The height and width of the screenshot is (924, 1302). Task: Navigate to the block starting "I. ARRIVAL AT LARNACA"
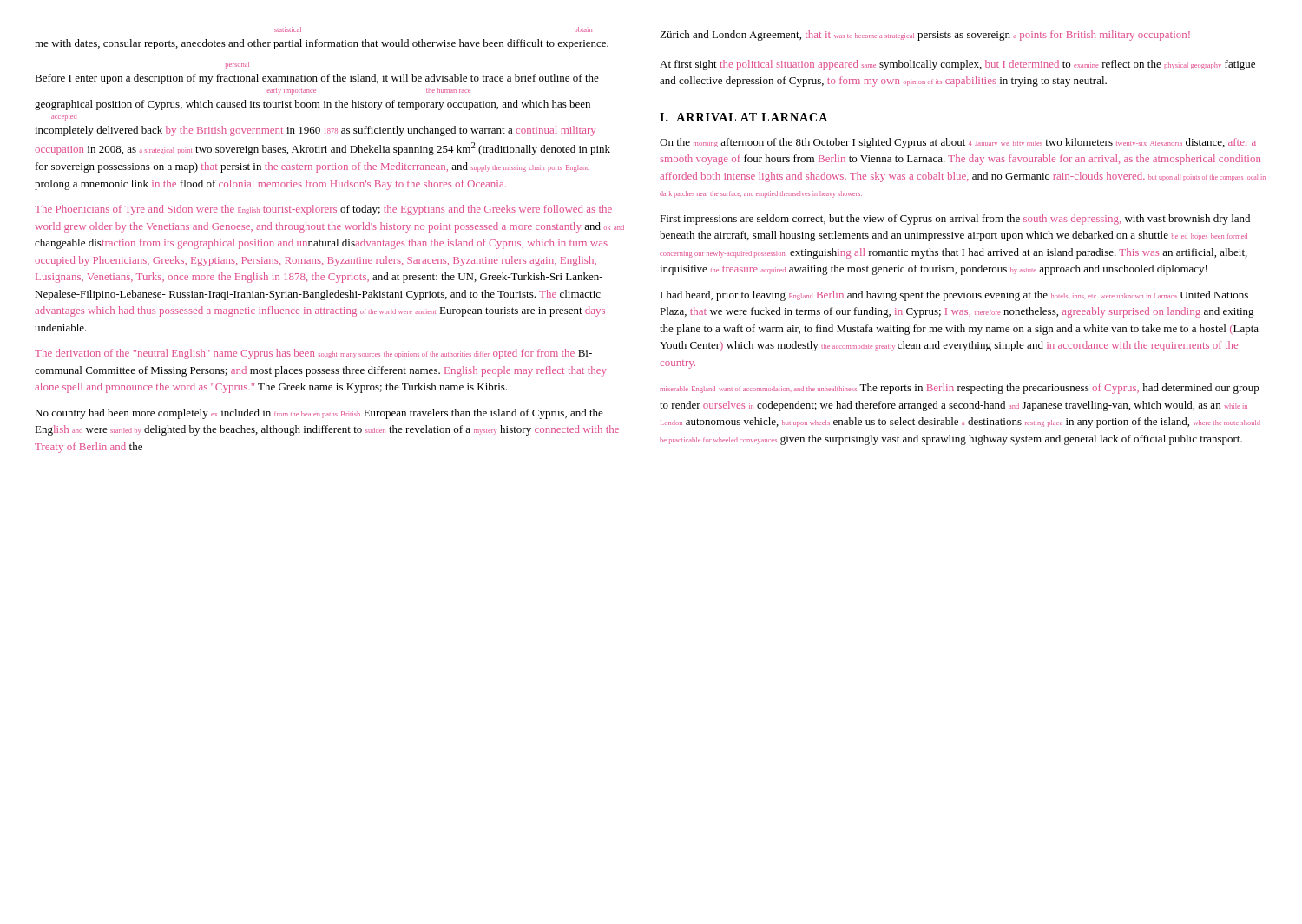pyautogui.click(x=743, y=117)
